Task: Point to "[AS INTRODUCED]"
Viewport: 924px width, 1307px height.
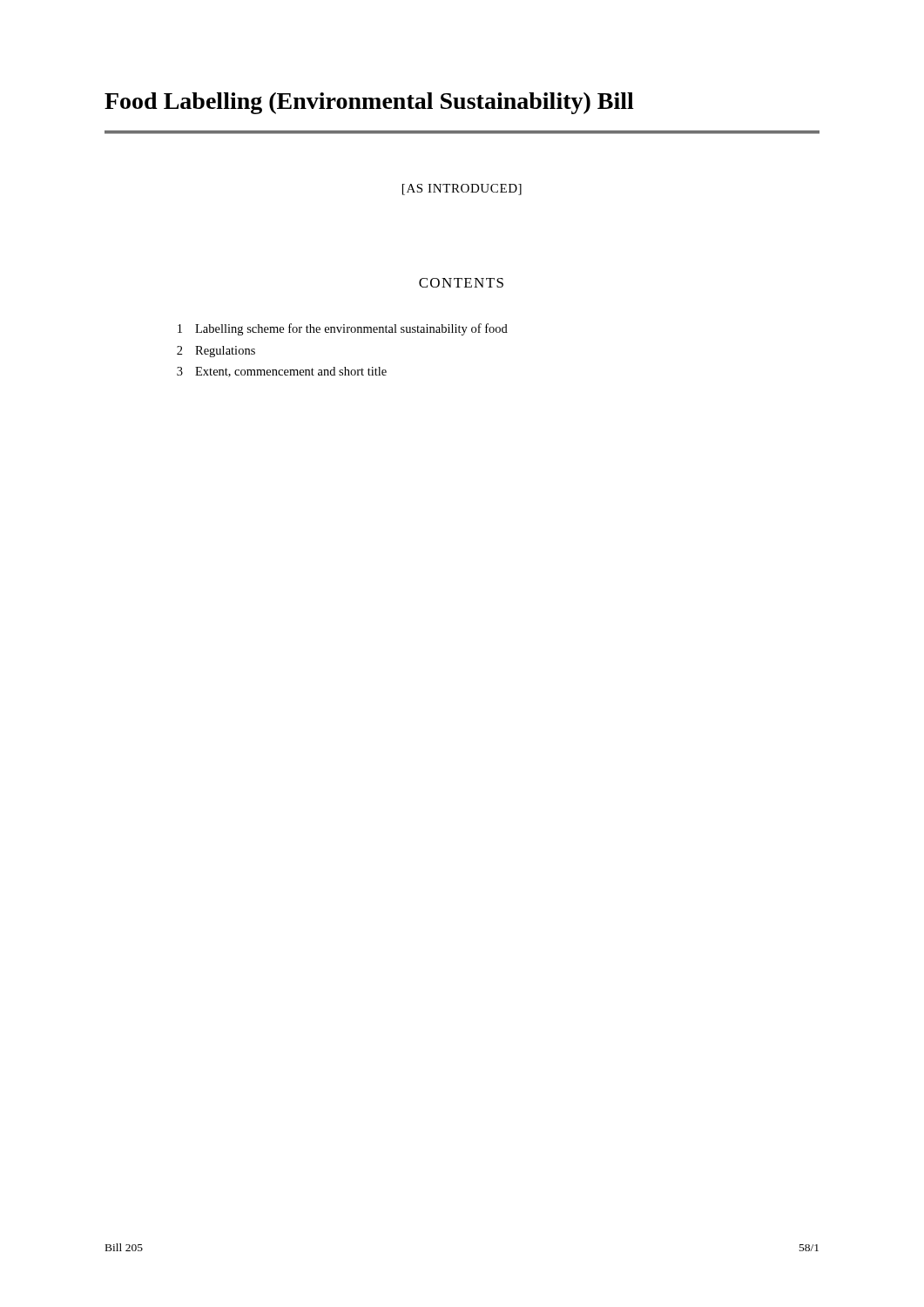Action: click(x=462, y=188)
